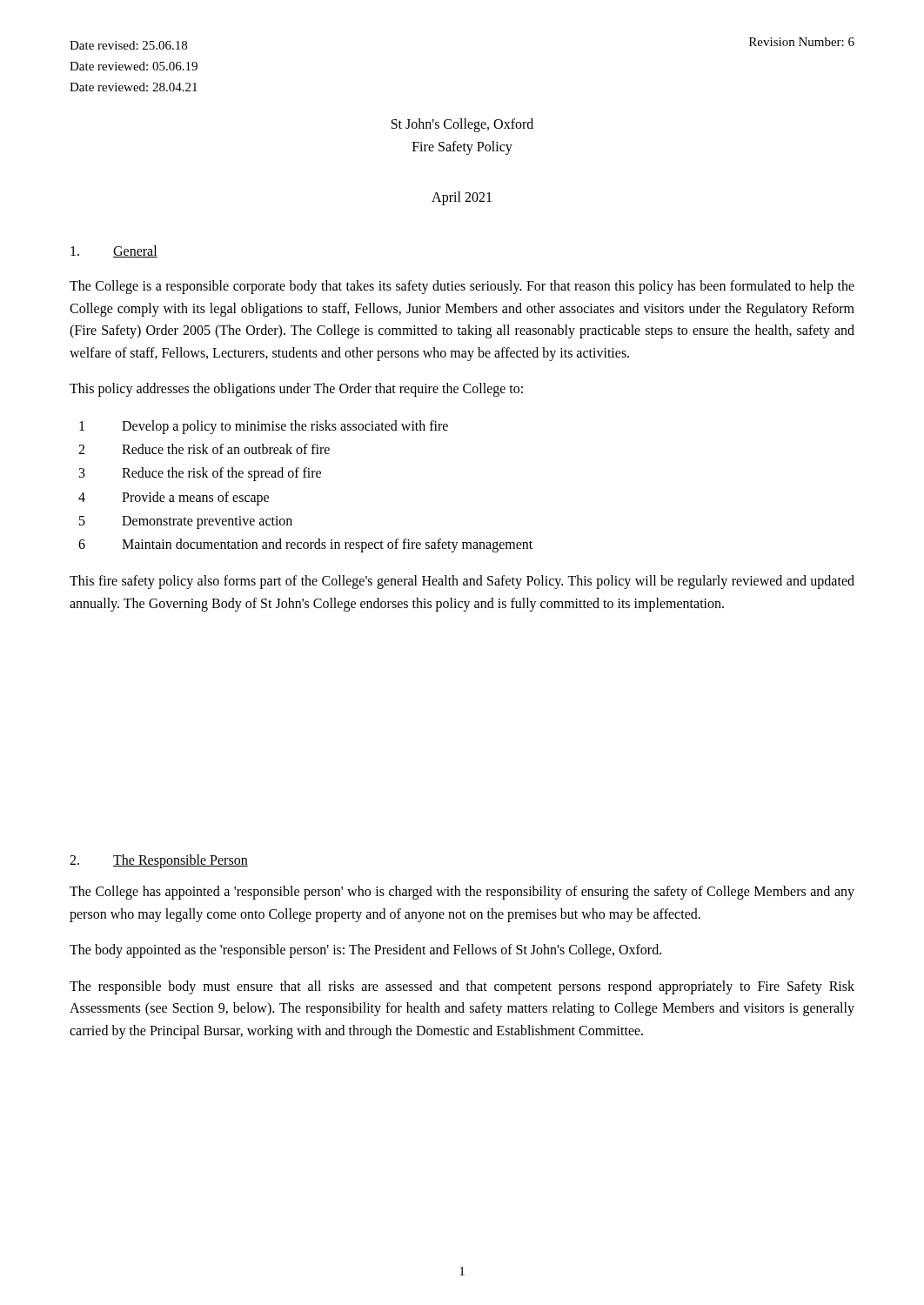Locate the block of text that opens with "6 Maintain documentation"

(462, 544)
